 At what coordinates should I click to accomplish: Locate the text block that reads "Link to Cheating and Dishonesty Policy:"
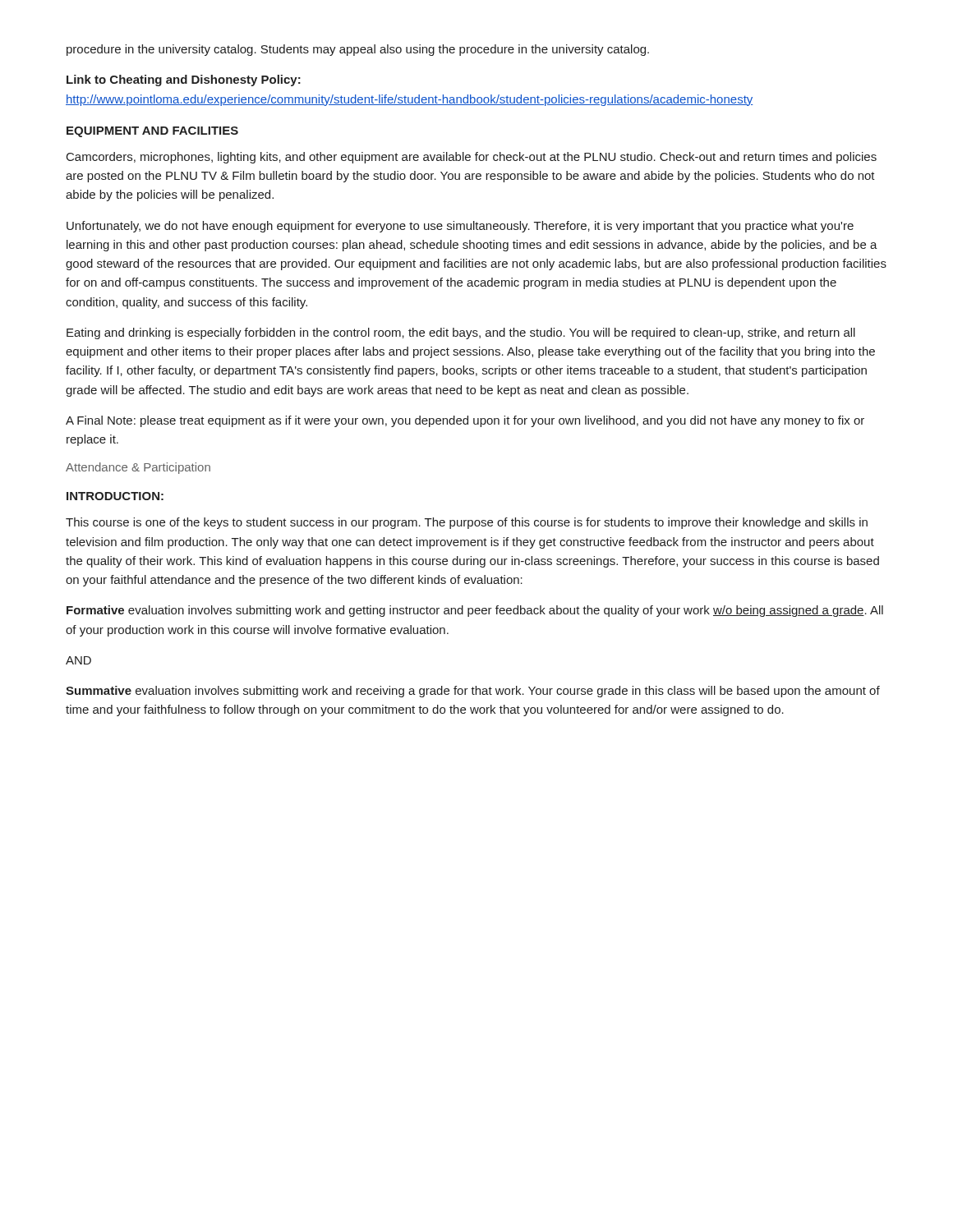pyautogui.click(x=409, y=89)
